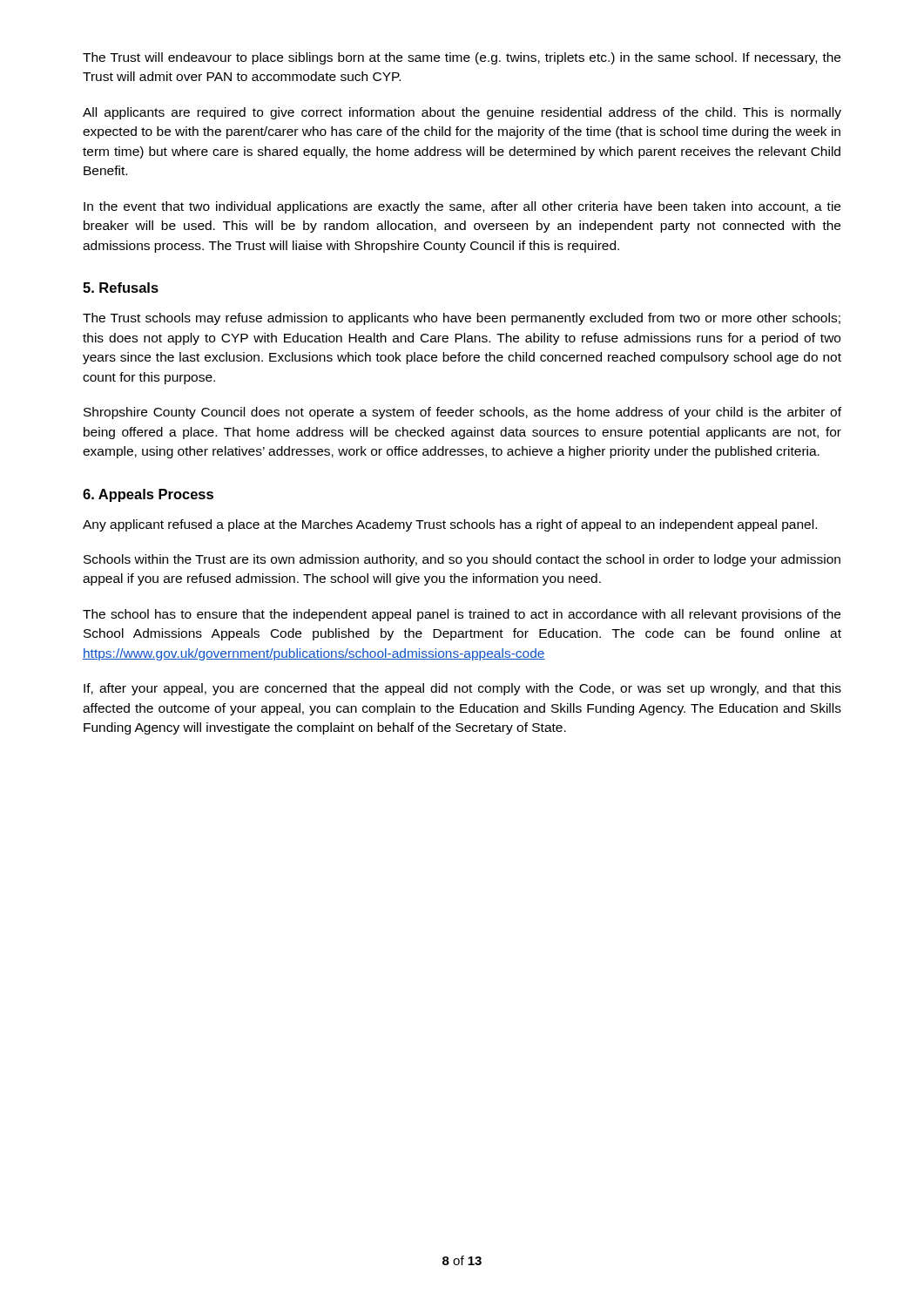Click the passage that begins "The Trust schools may"

pyautogui.click(x=462, y=347)
